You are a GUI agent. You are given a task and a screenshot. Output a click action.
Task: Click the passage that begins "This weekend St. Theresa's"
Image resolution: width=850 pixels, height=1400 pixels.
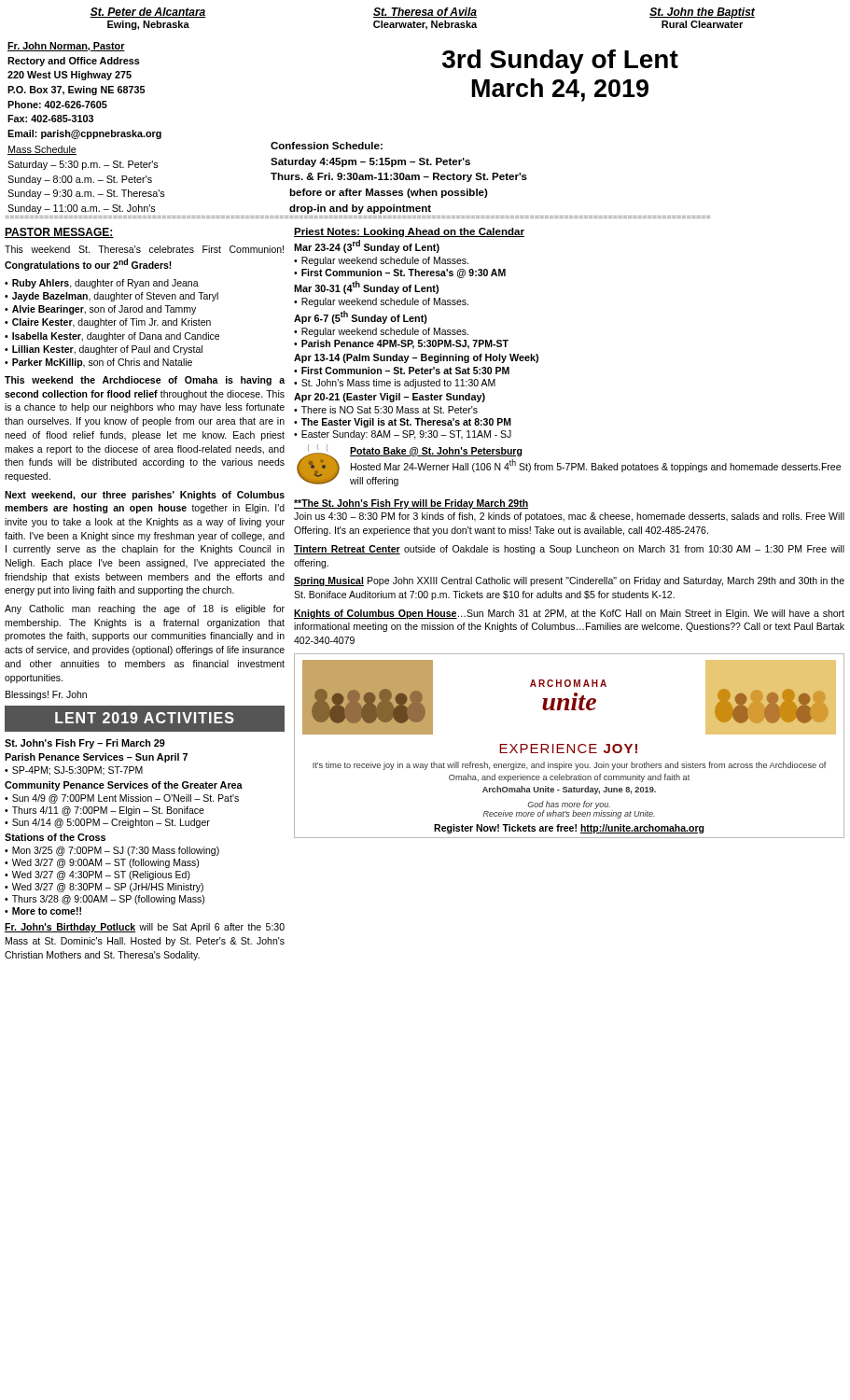click(145, 257)
